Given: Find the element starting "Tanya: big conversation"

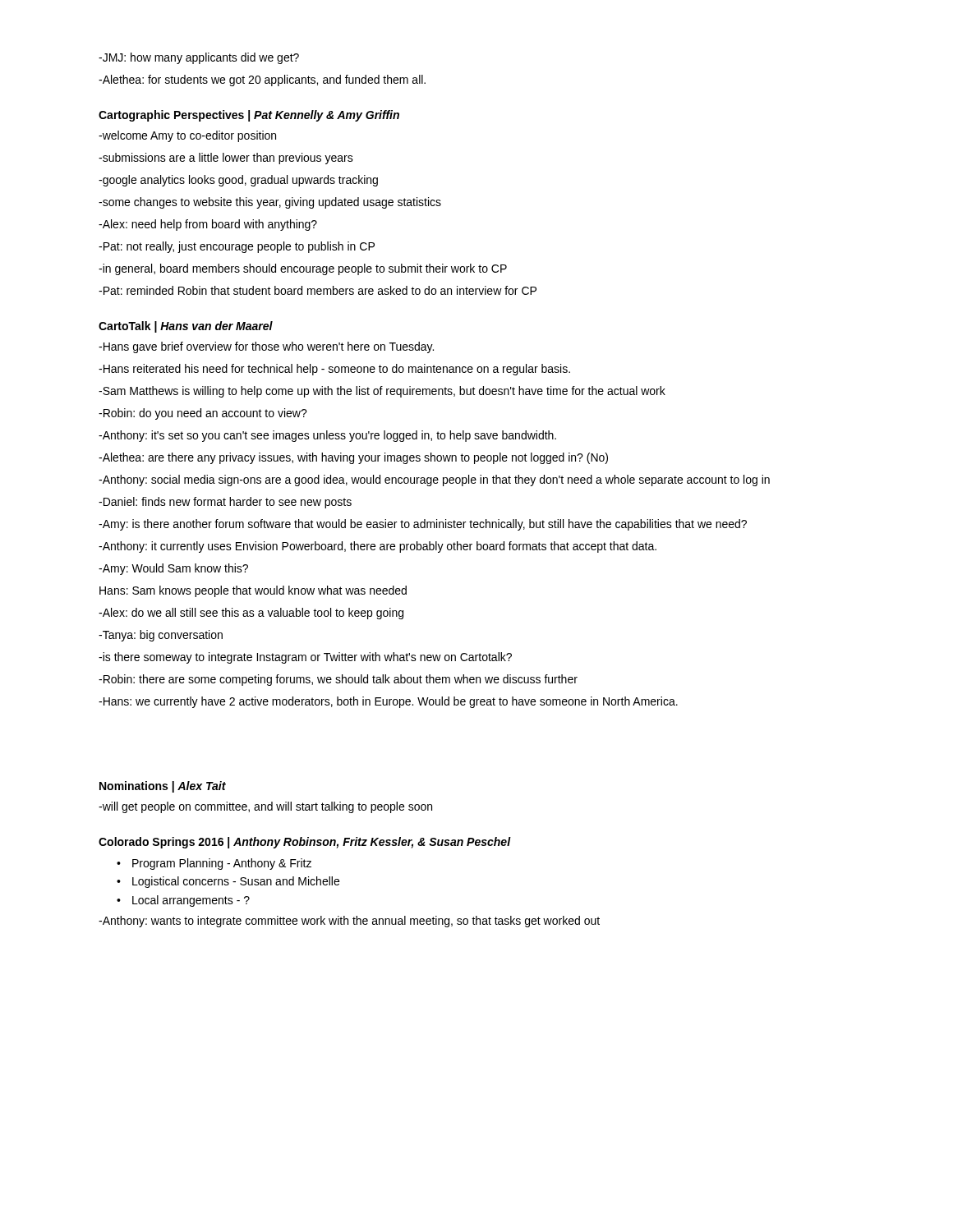Looking at the screenshot, I should [161, 635].
